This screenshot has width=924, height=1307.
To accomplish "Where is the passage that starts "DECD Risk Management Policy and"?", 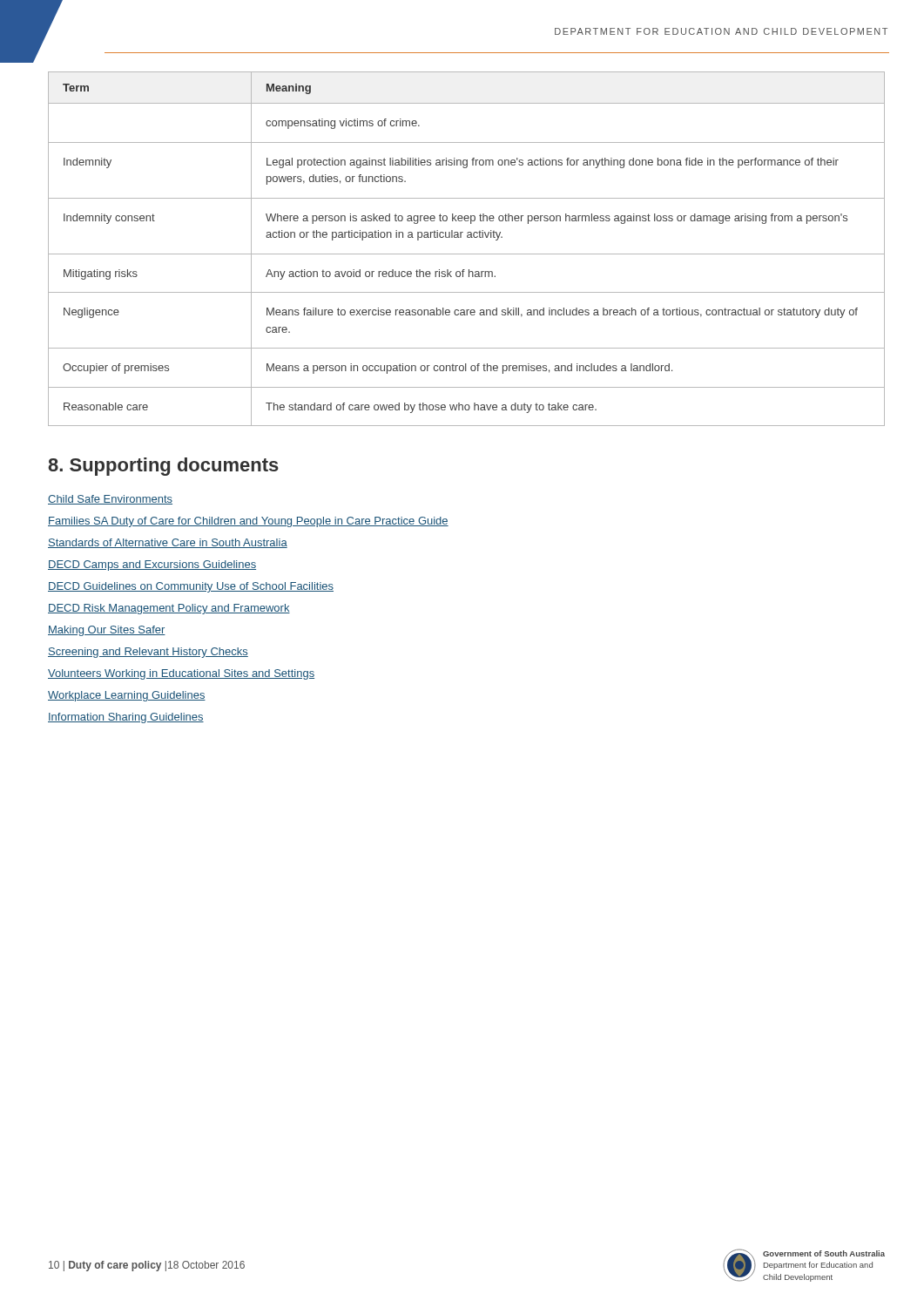I will click(169, 608).
